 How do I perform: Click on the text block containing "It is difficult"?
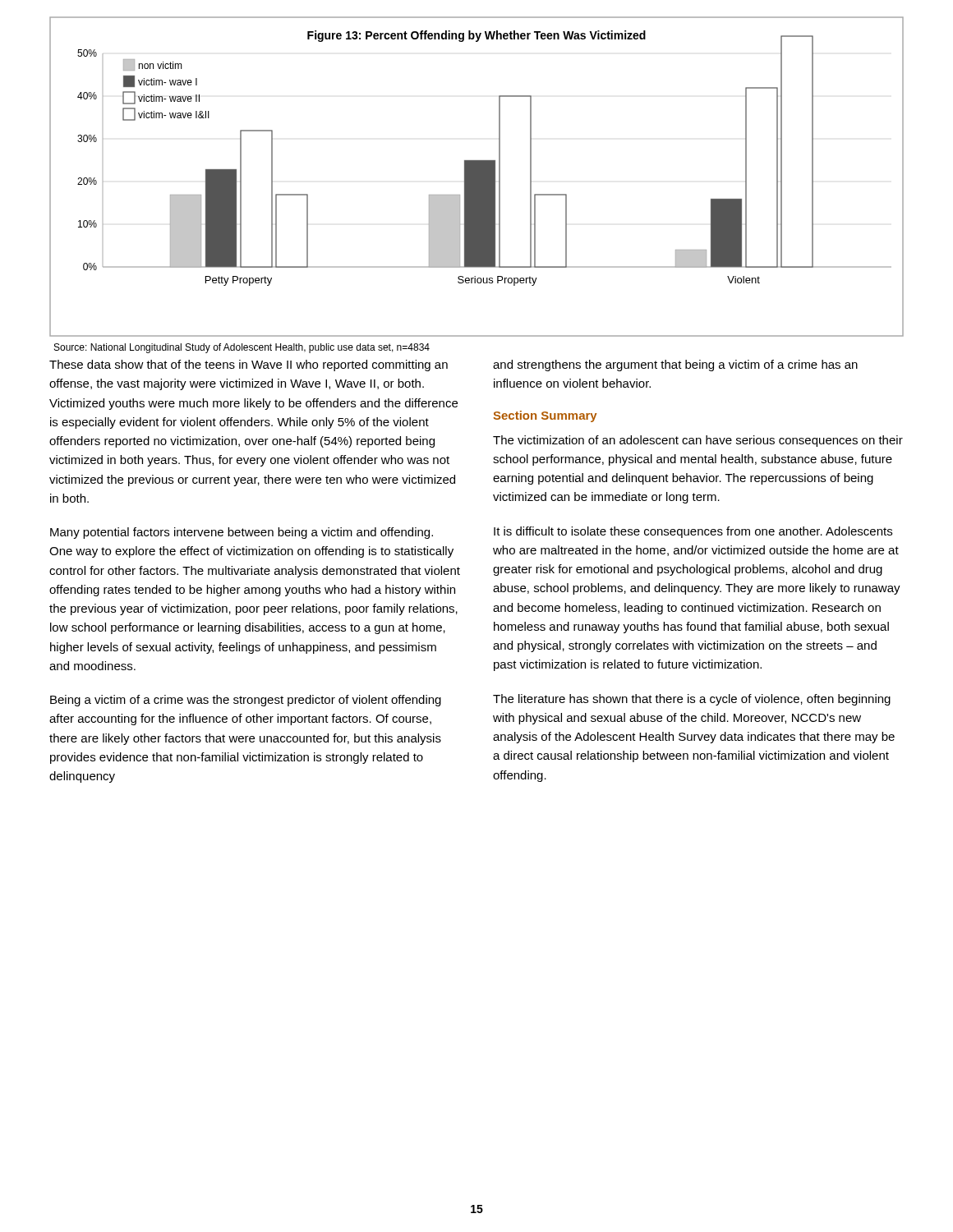click(x=697, y=597)
